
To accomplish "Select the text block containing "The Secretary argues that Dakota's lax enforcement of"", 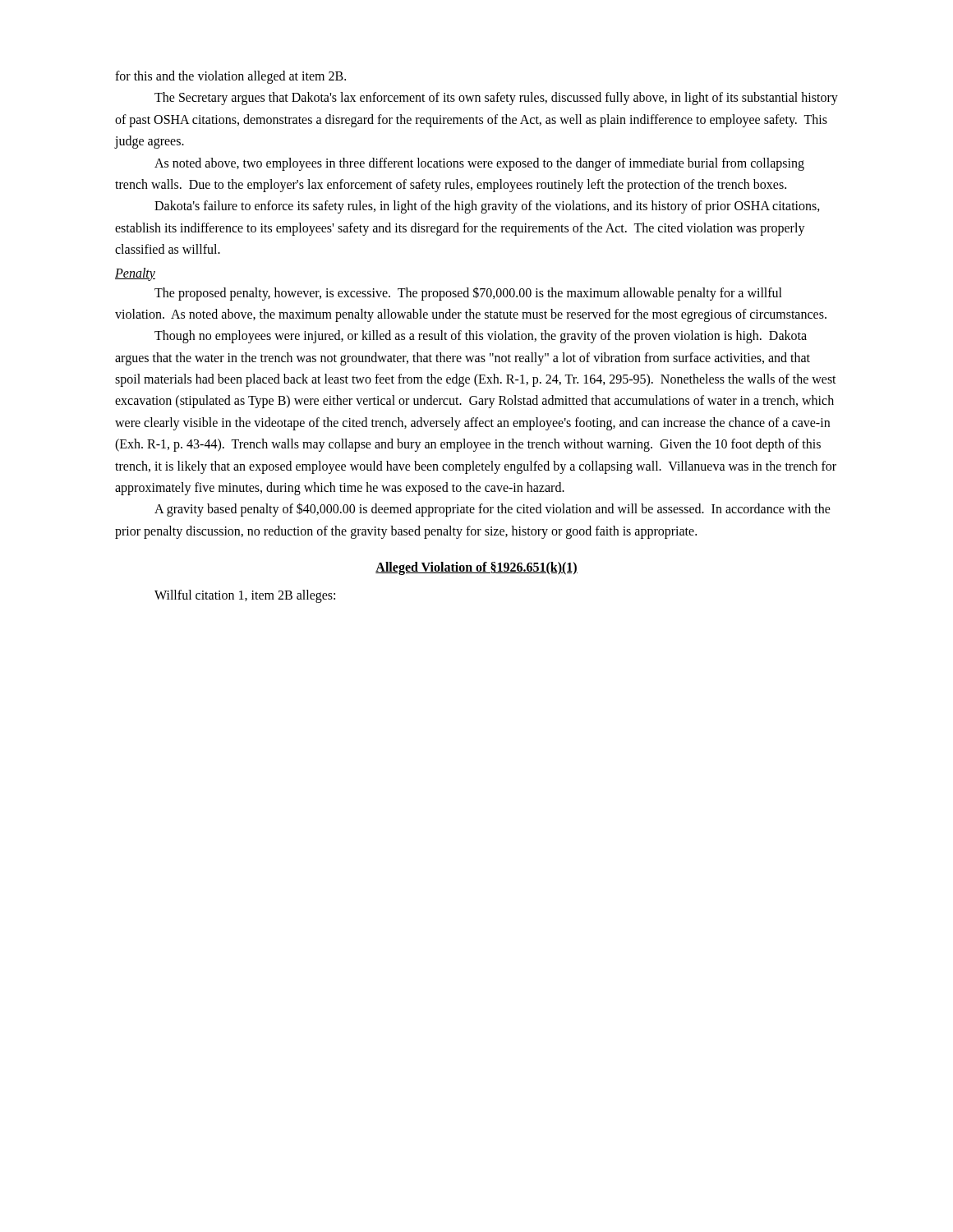I will tap(476, 120).
